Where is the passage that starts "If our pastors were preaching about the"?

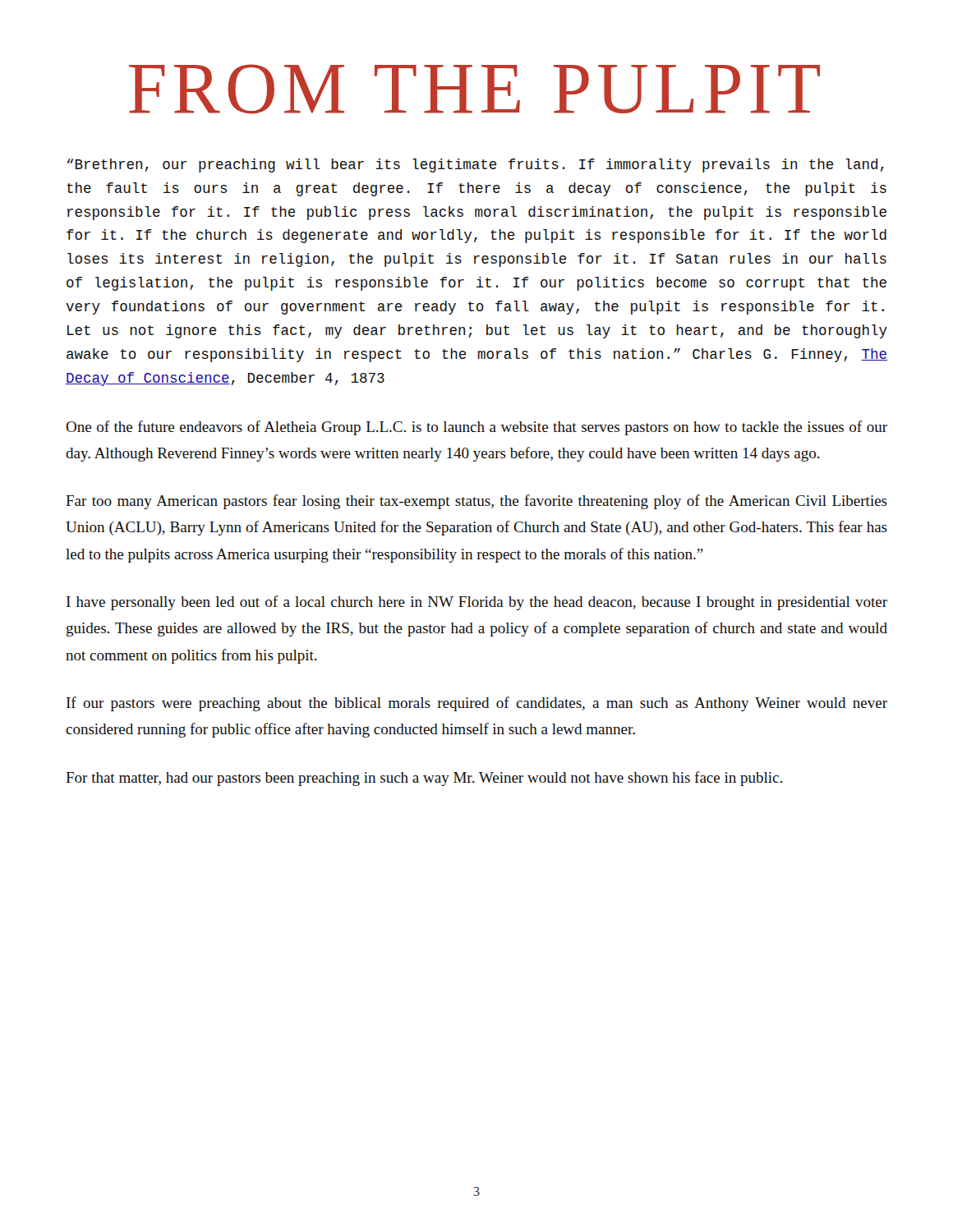tap(476, 716)
